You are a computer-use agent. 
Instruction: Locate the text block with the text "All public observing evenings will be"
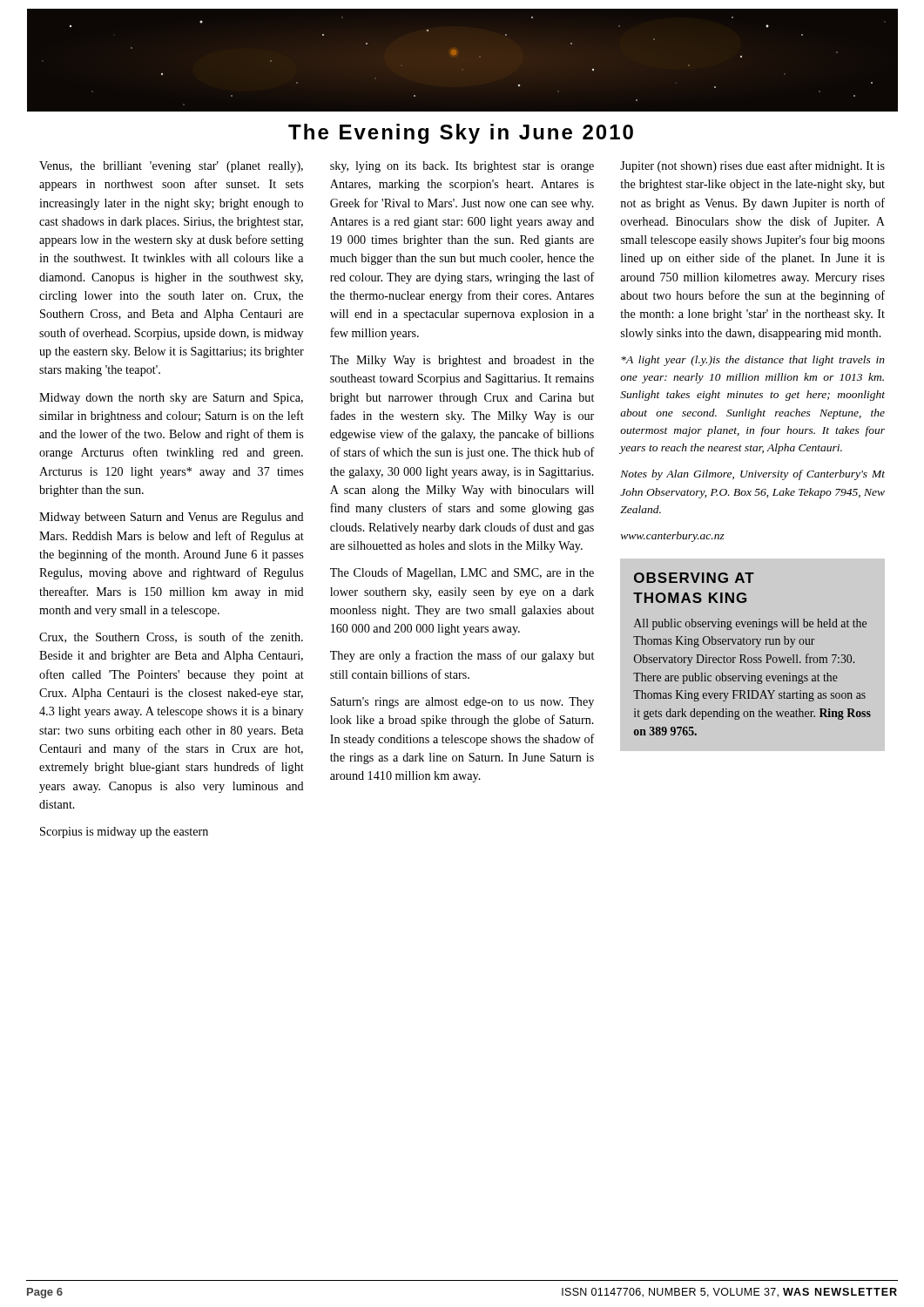[753, 678]
